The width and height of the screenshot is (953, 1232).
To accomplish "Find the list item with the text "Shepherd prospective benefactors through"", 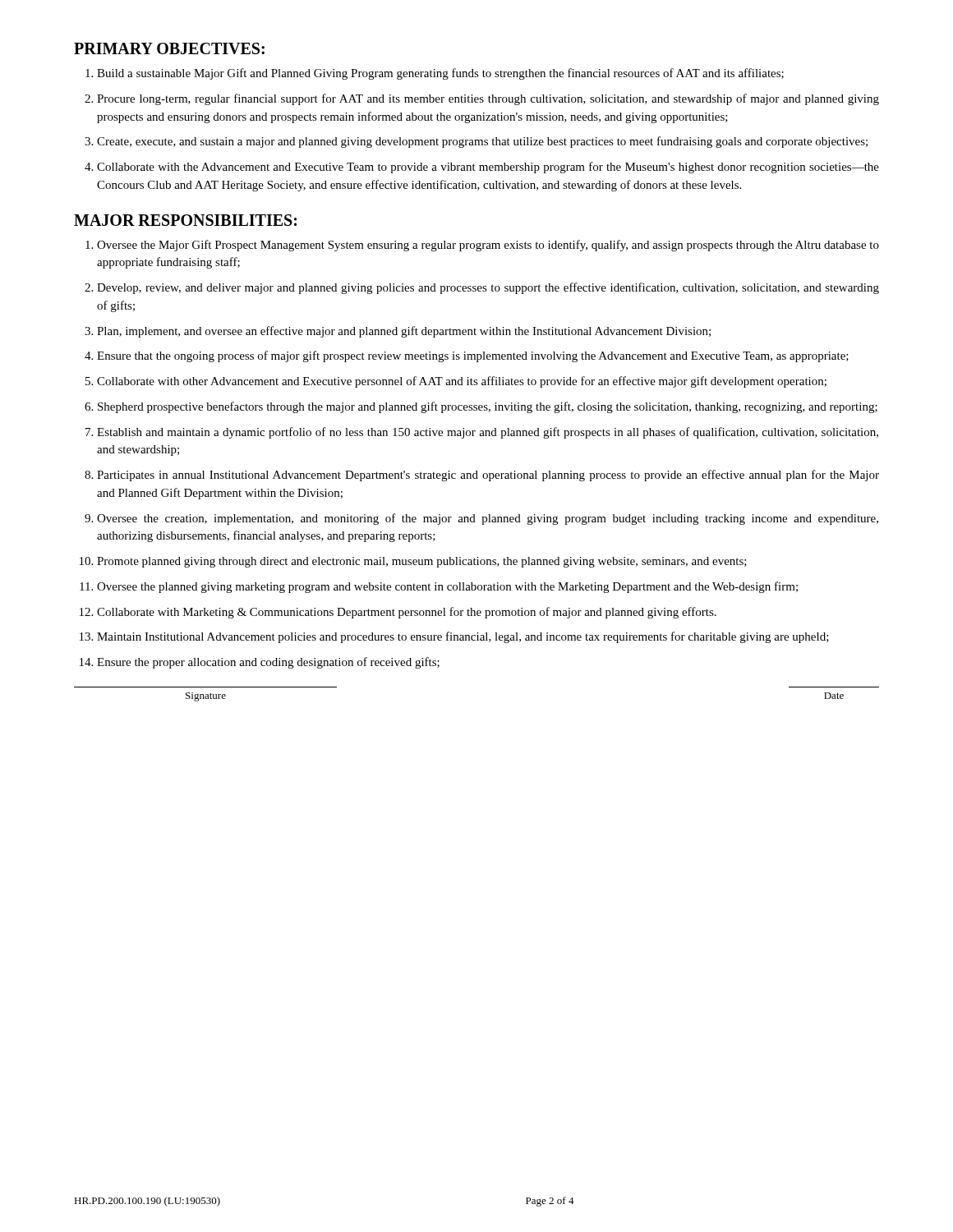I will point(487,406).
